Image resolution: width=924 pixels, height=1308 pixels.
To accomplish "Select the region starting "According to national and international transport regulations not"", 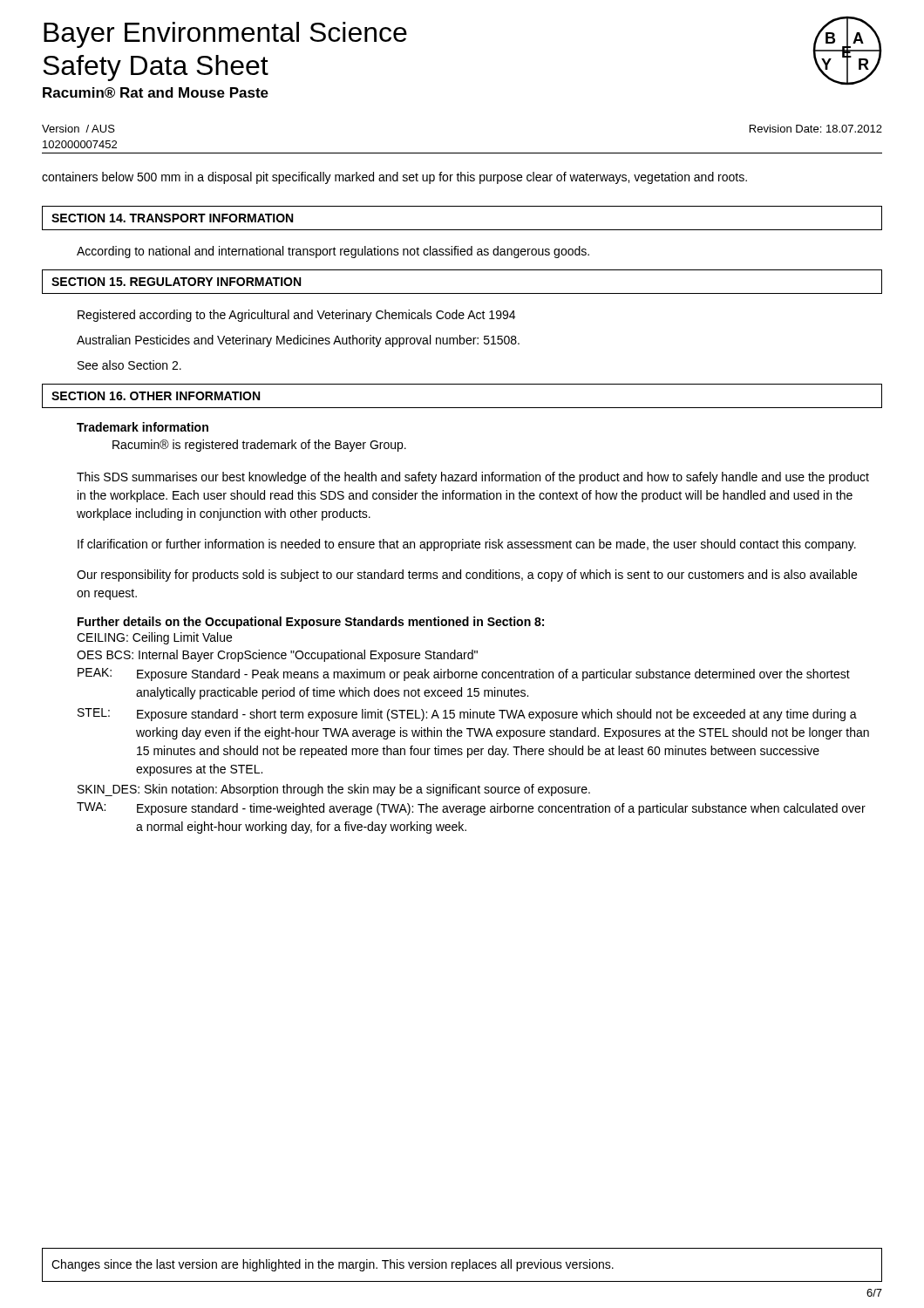I will (x=475, y=252).
